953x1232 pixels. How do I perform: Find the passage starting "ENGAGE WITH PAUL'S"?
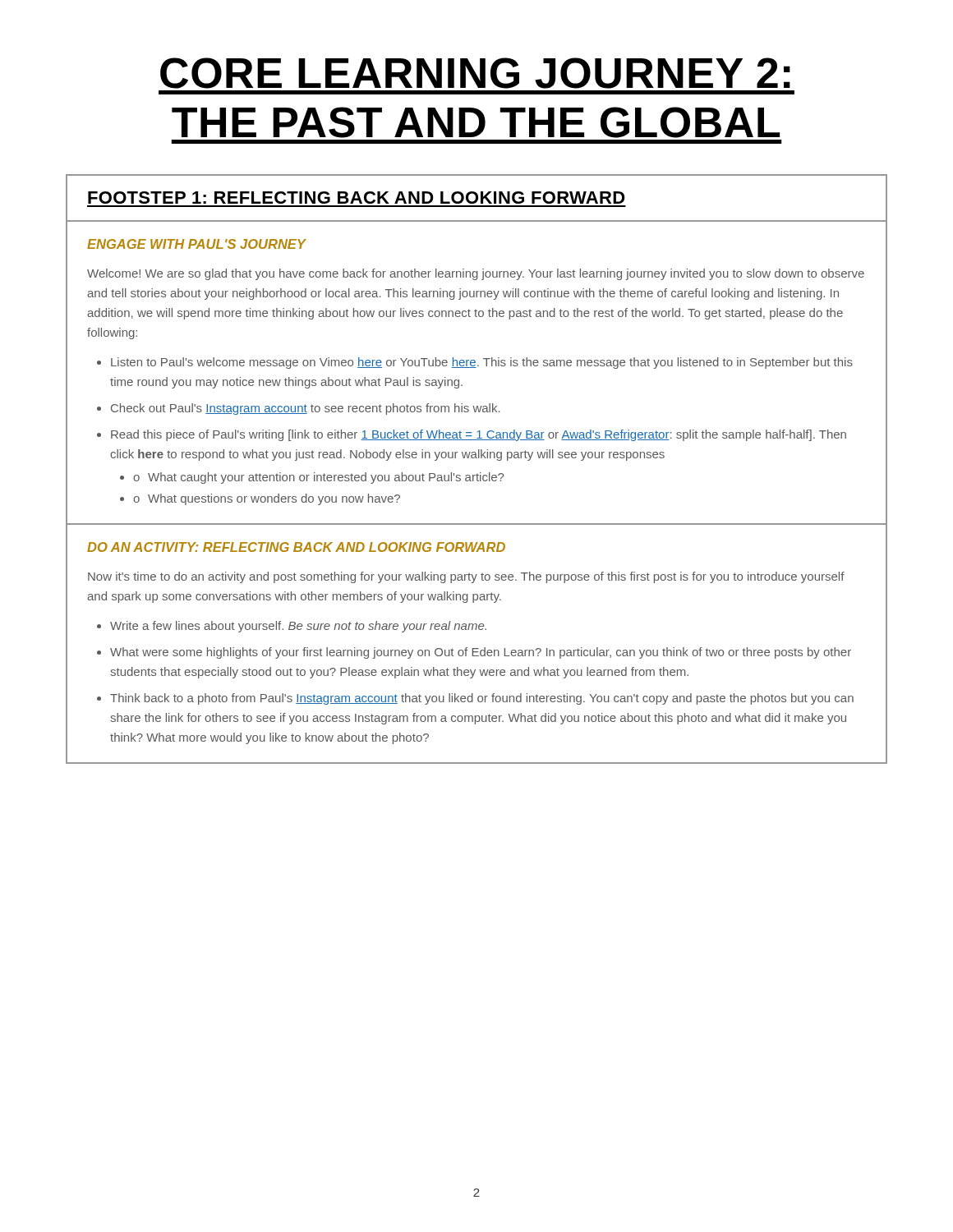[196, 244]
